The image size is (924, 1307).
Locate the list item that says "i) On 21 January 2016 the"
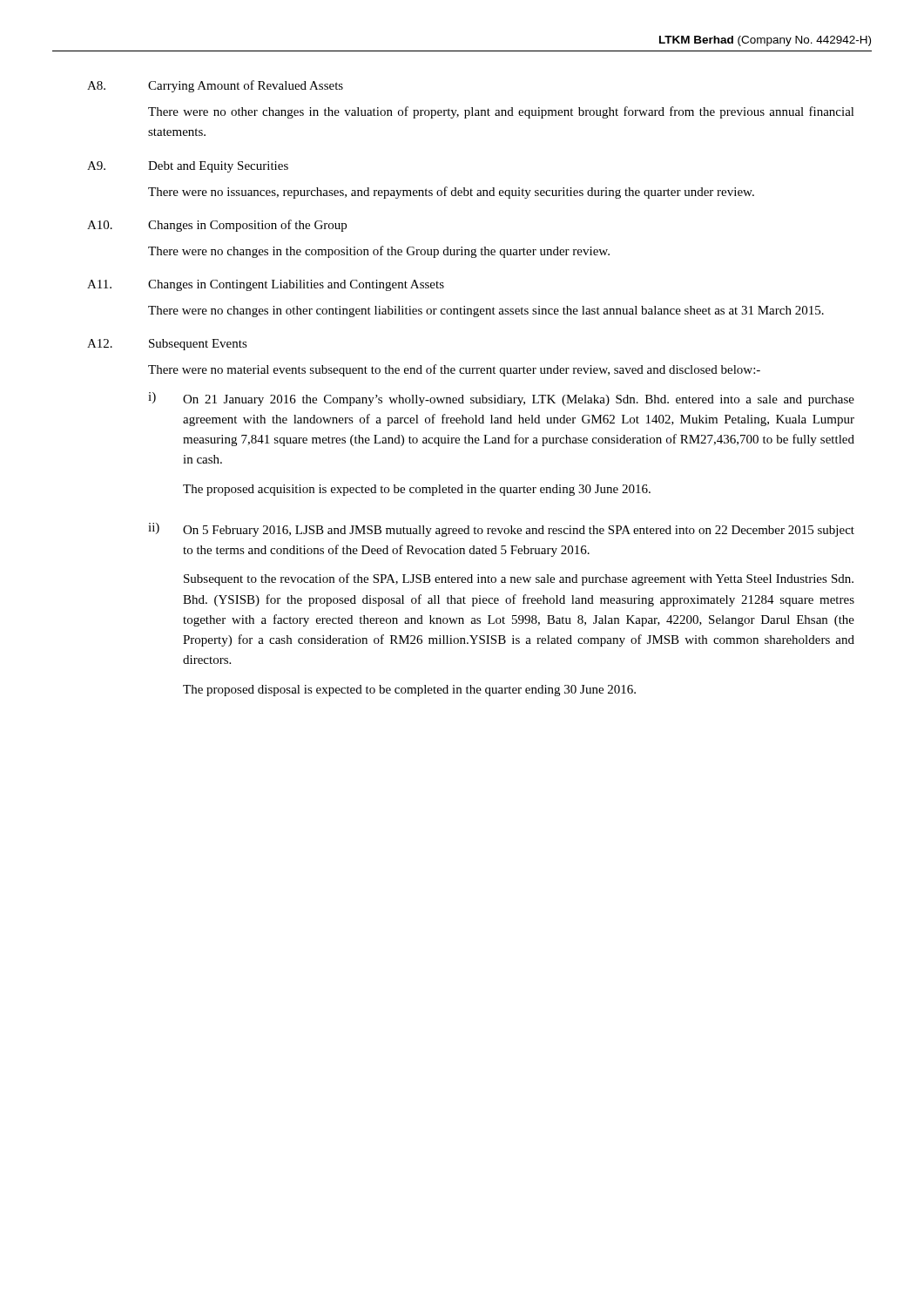tap(501, 448)
